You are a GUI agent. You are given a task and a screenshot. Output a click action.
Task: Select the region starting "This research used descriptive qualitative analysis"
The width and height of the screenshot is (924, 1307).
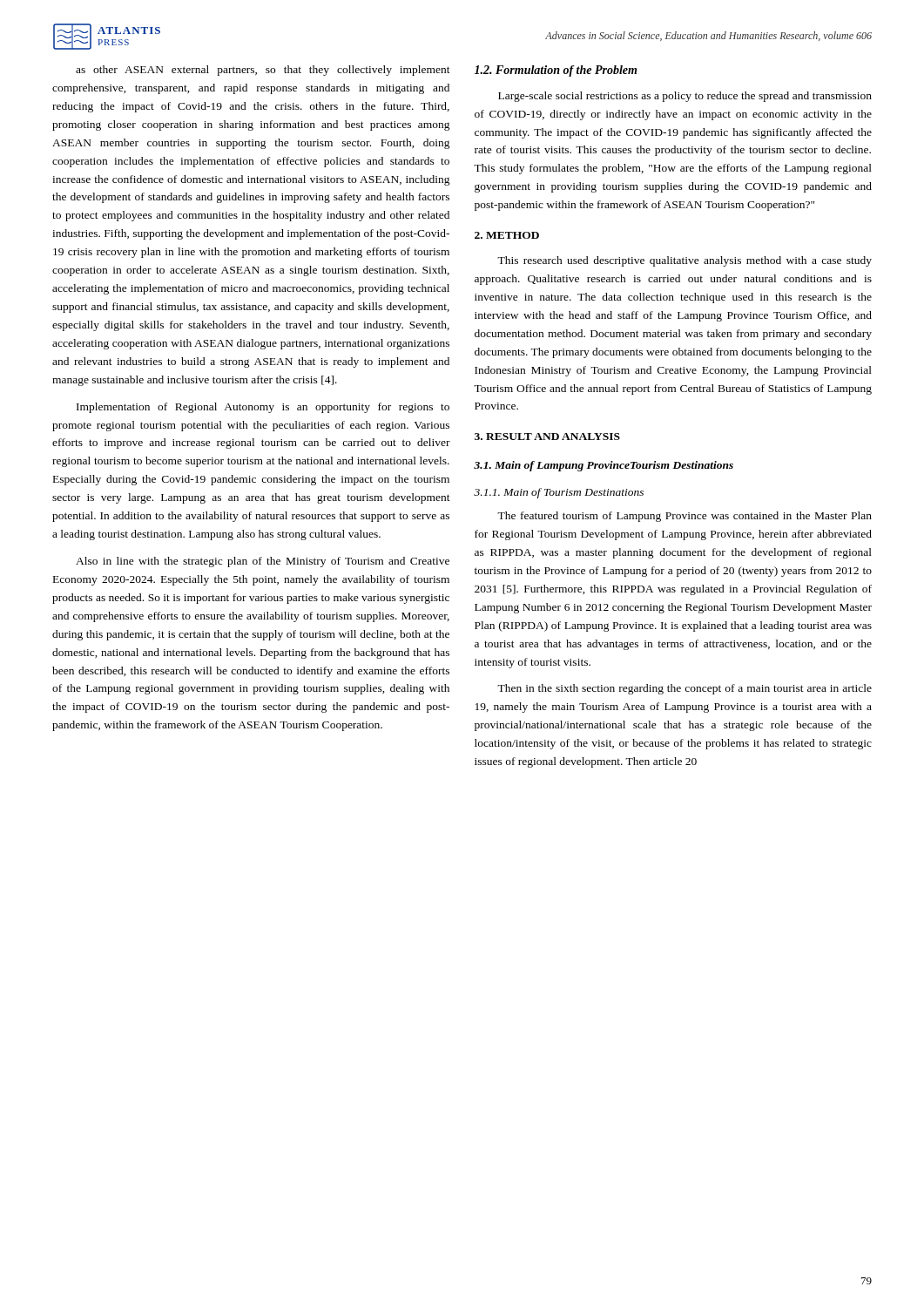pos(673,334)
